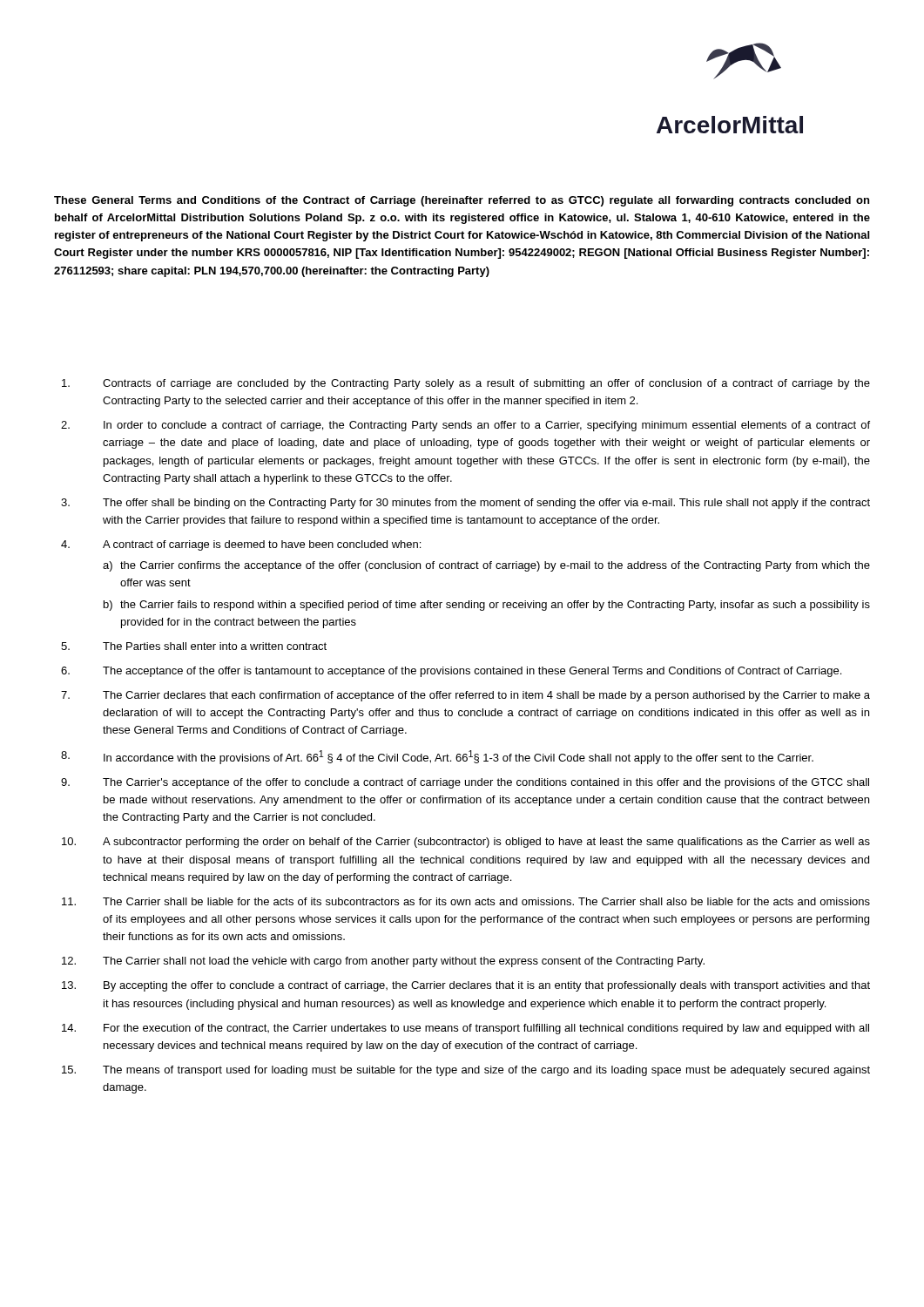
Task: Locate the text starting "For the execution of the contract,"
Action: (x=486, y=1036)
